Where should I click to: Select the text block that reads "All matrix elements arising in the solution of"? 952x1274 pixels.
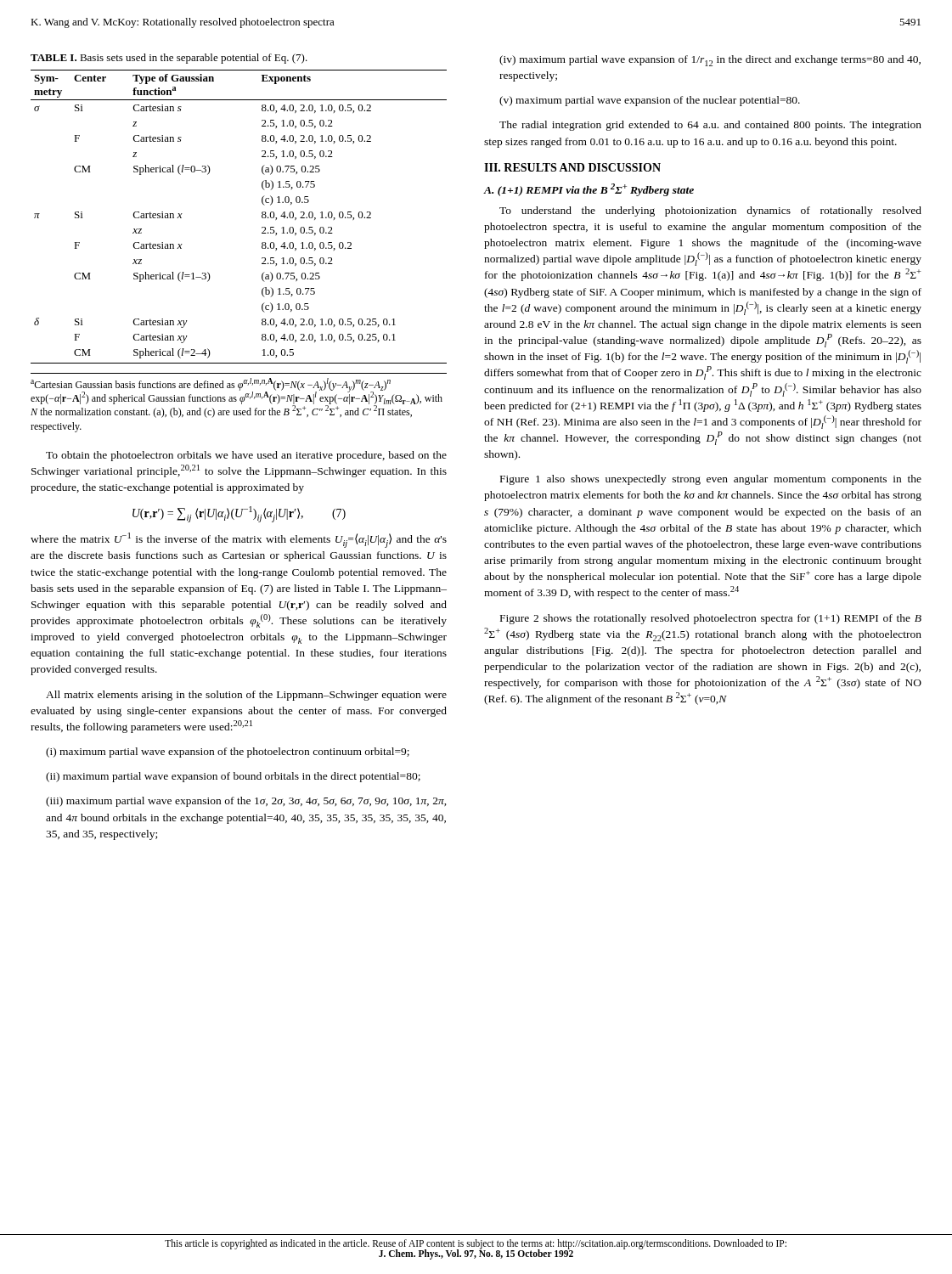[239, 710]
